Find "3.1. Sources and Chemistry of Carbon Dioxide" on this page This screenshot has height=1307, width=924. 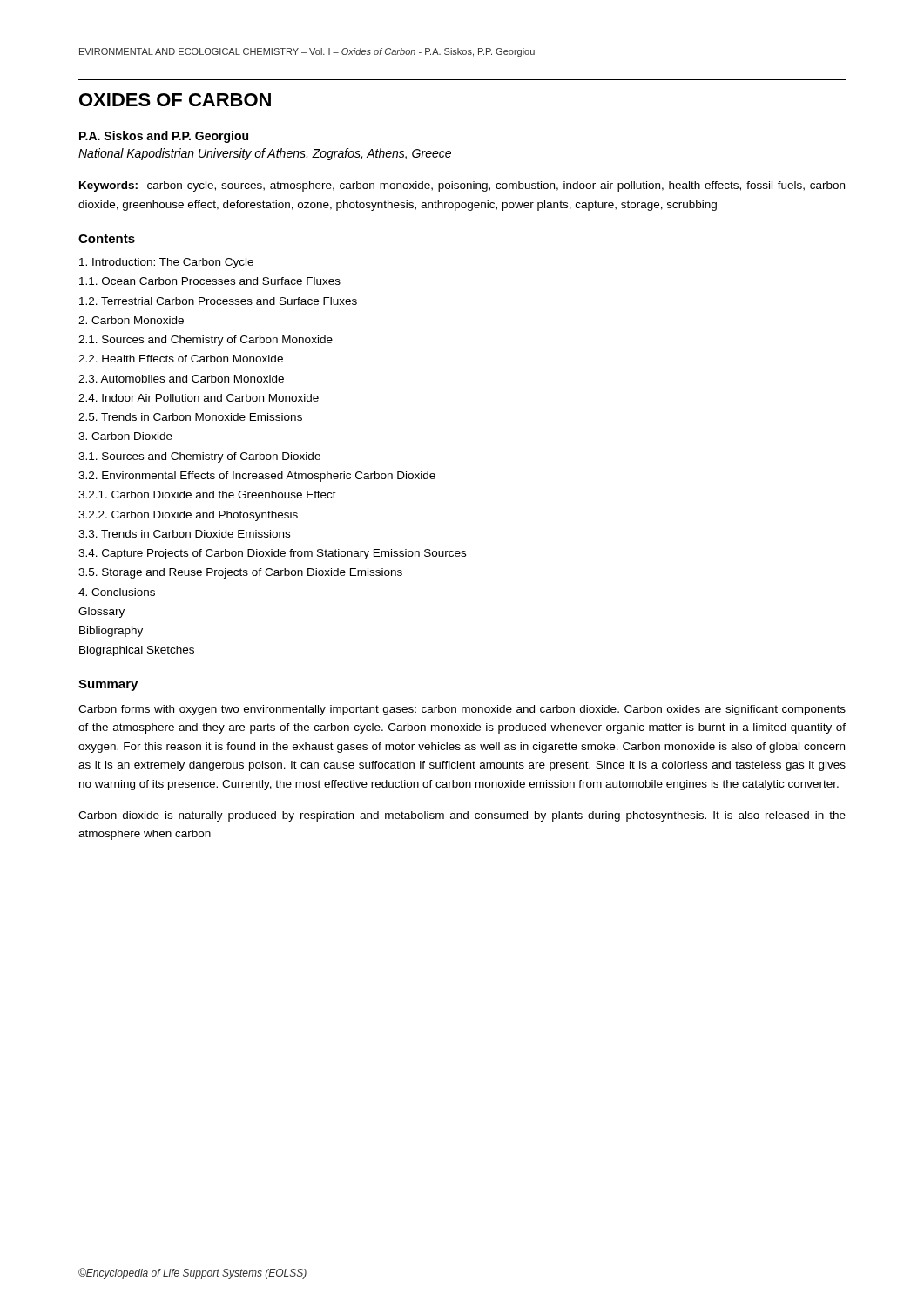[x=200, y=456]
